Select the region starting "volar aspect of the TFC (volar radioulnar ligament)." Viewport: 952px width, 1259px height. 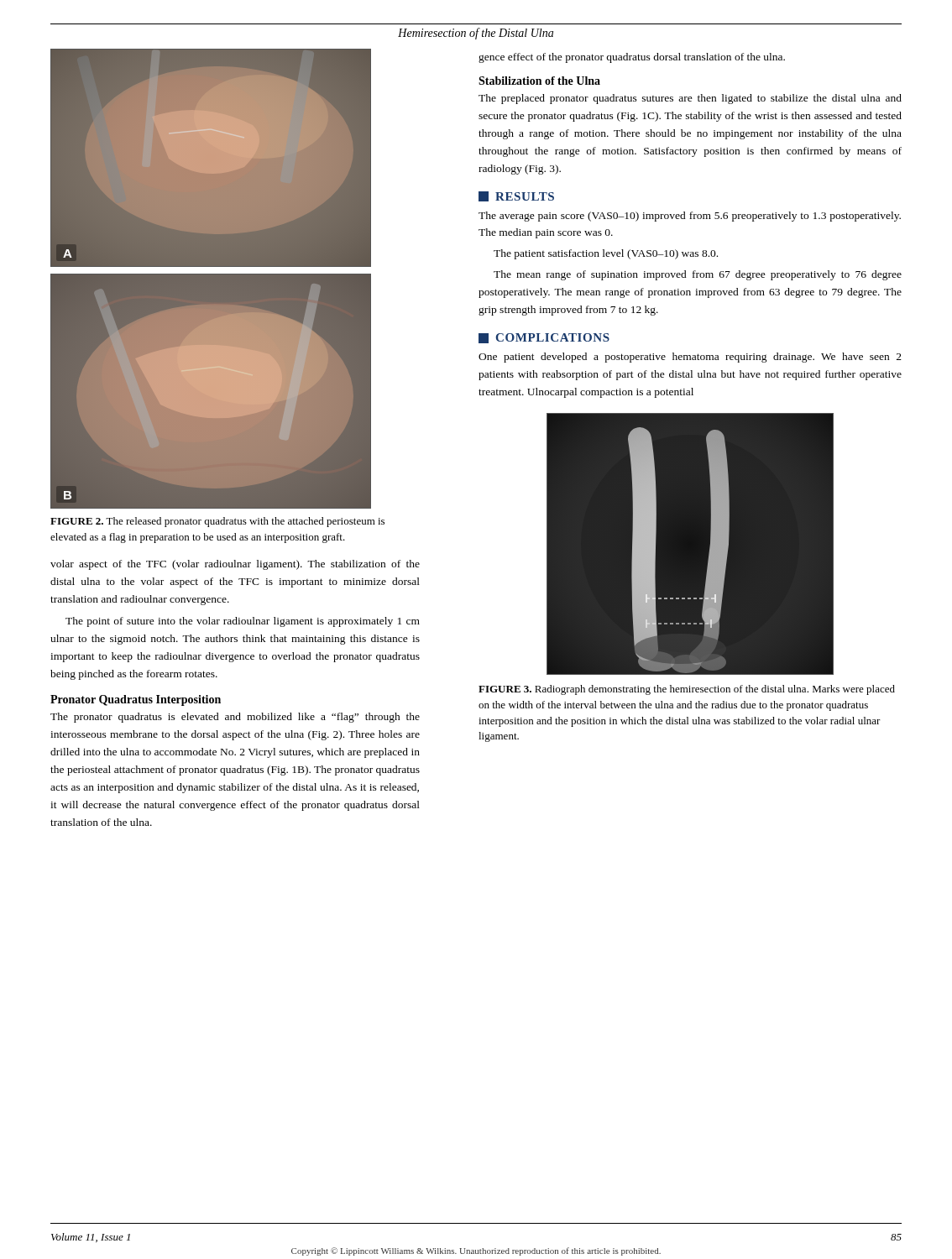click(x=235, y=581)
